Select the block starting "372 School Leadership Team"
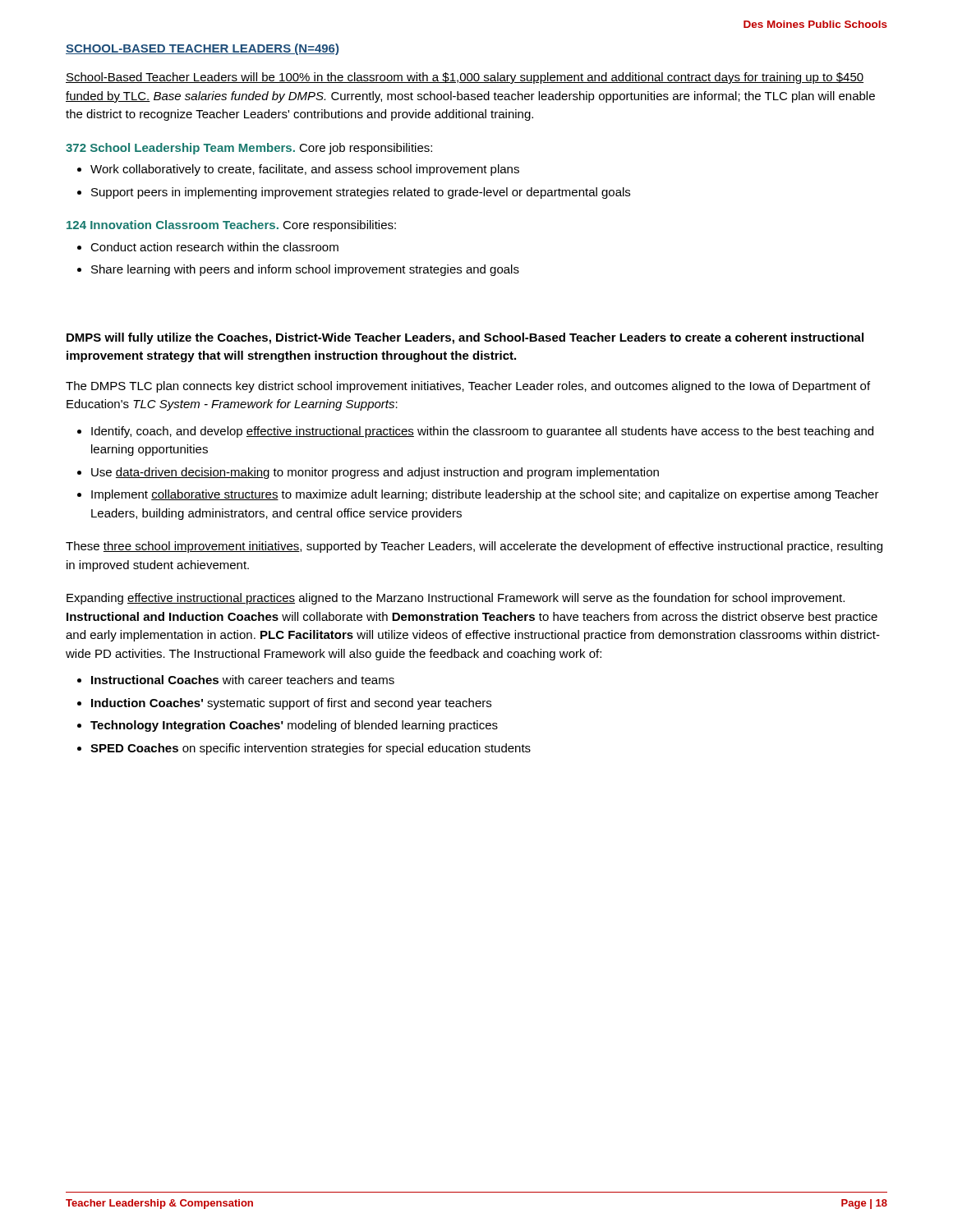Image resolution: width=953 pixels, height=1232 pixels. pyautogui.click(x=250, y=147)
